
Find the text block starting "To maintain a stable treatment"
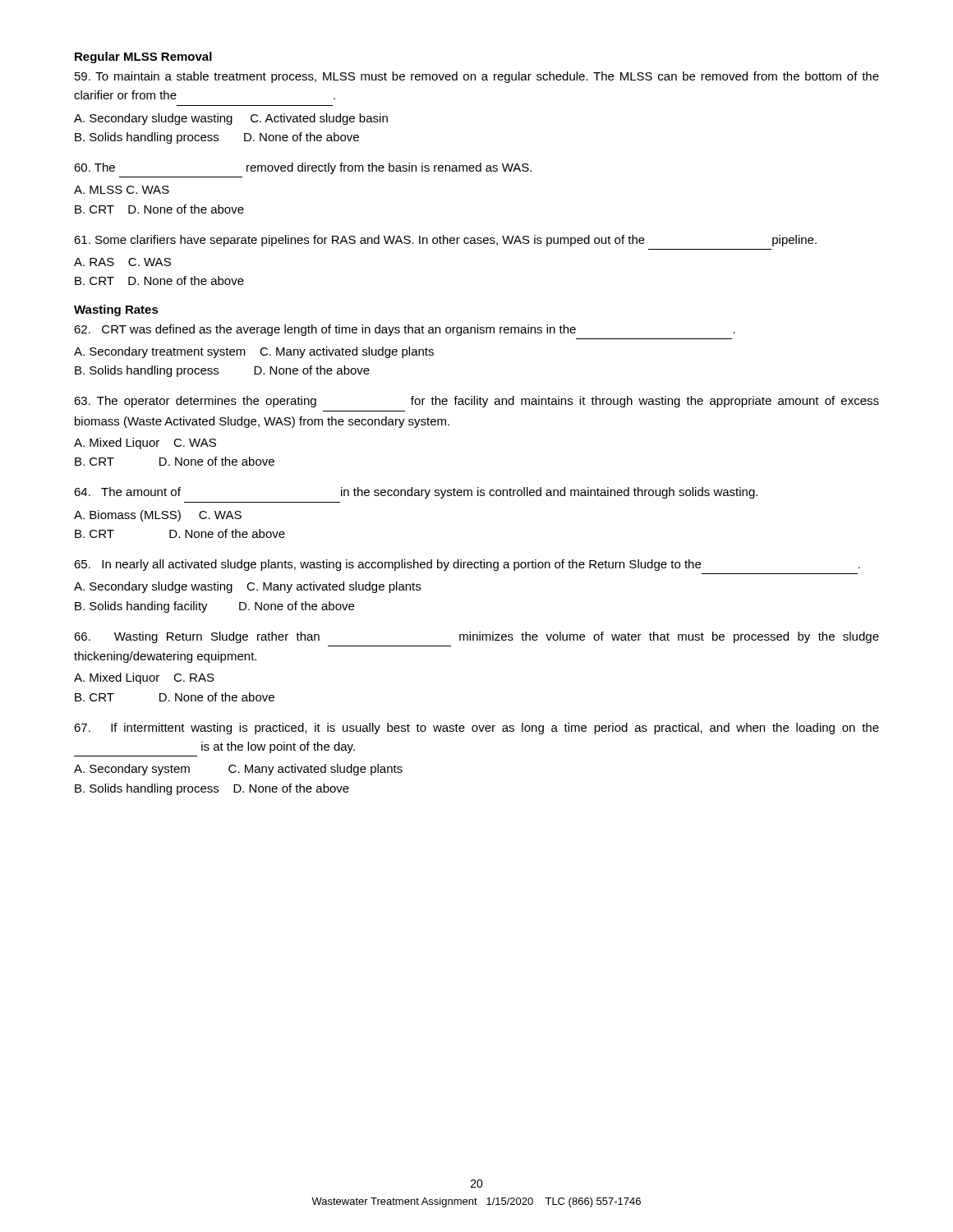[x=477, y=77]
